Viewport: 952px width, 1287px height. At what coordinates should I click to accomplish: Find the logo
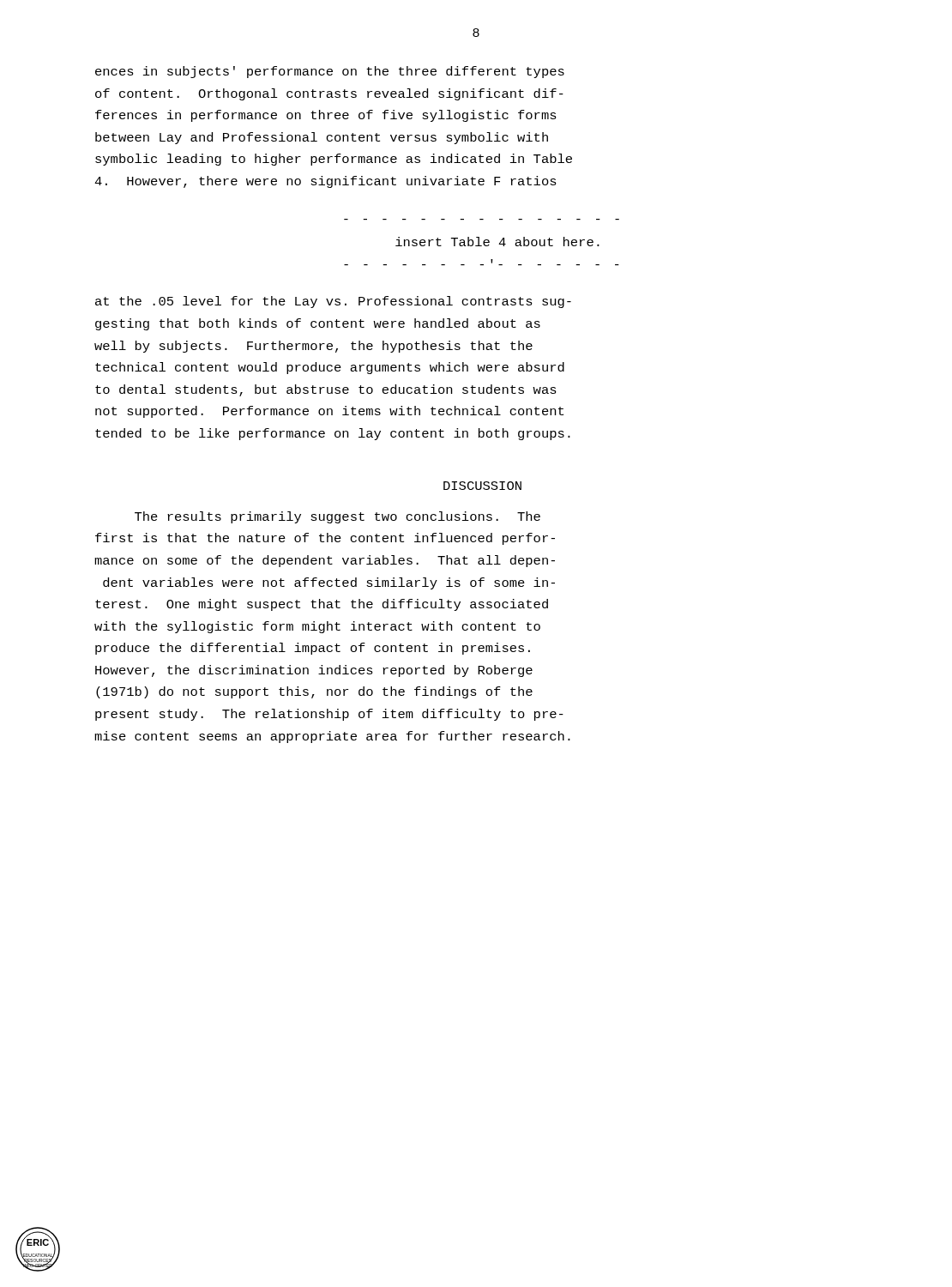coord(38,1249)
